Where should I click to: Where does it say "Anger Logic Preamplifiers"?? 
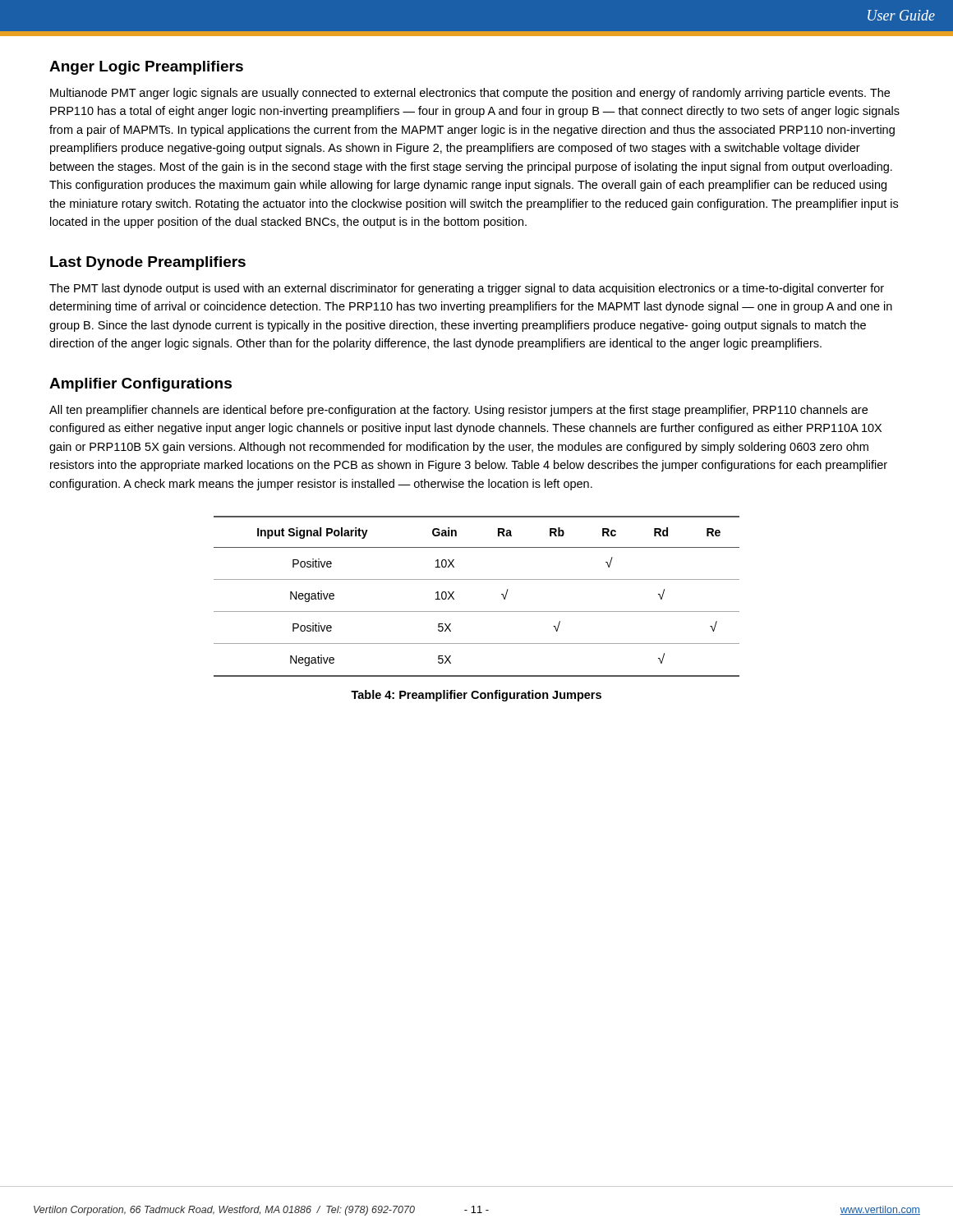coord(146,66)
